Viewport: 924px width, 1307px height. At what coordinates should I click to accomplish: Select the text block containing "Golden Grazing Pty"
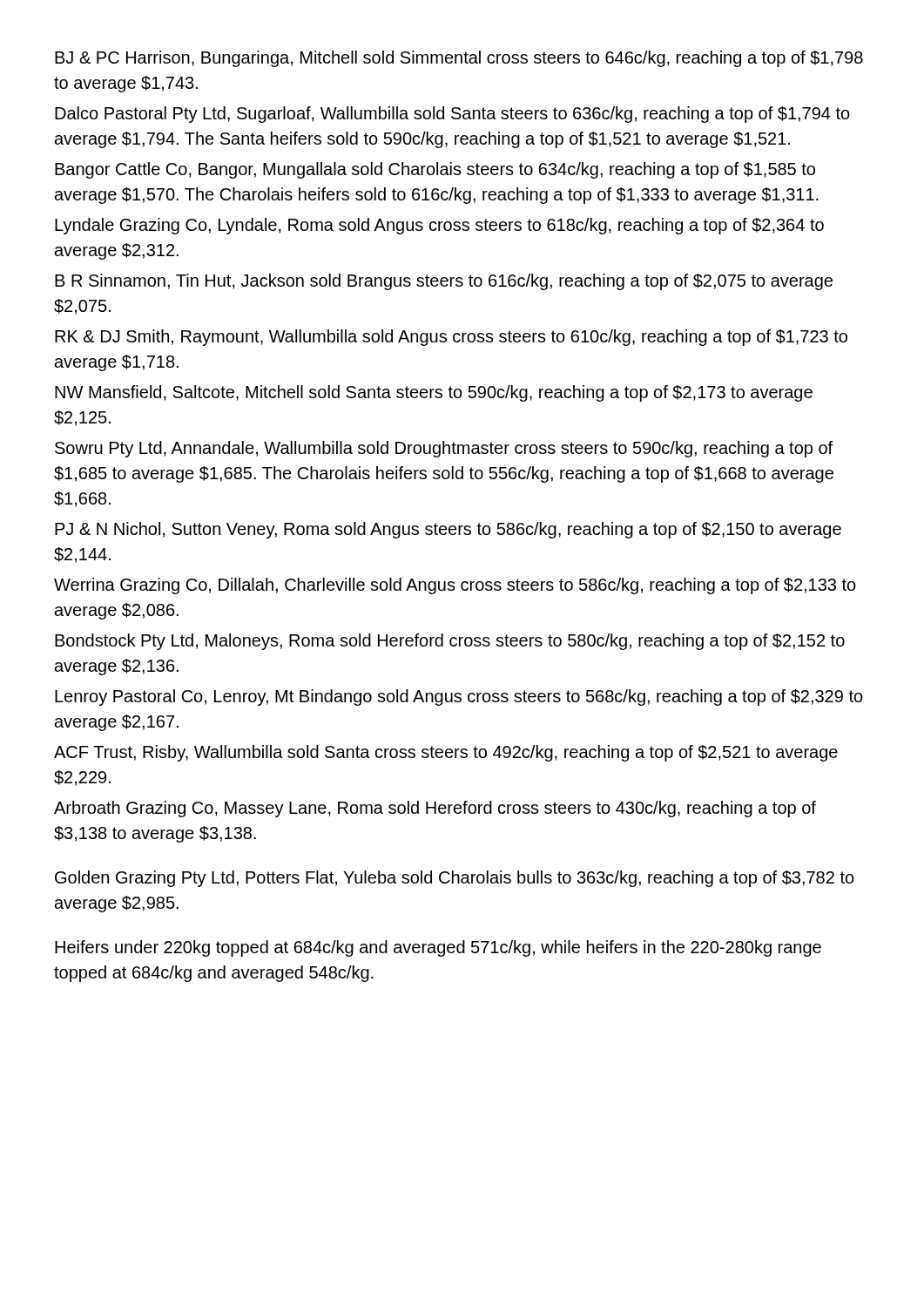tap(454, 890)
